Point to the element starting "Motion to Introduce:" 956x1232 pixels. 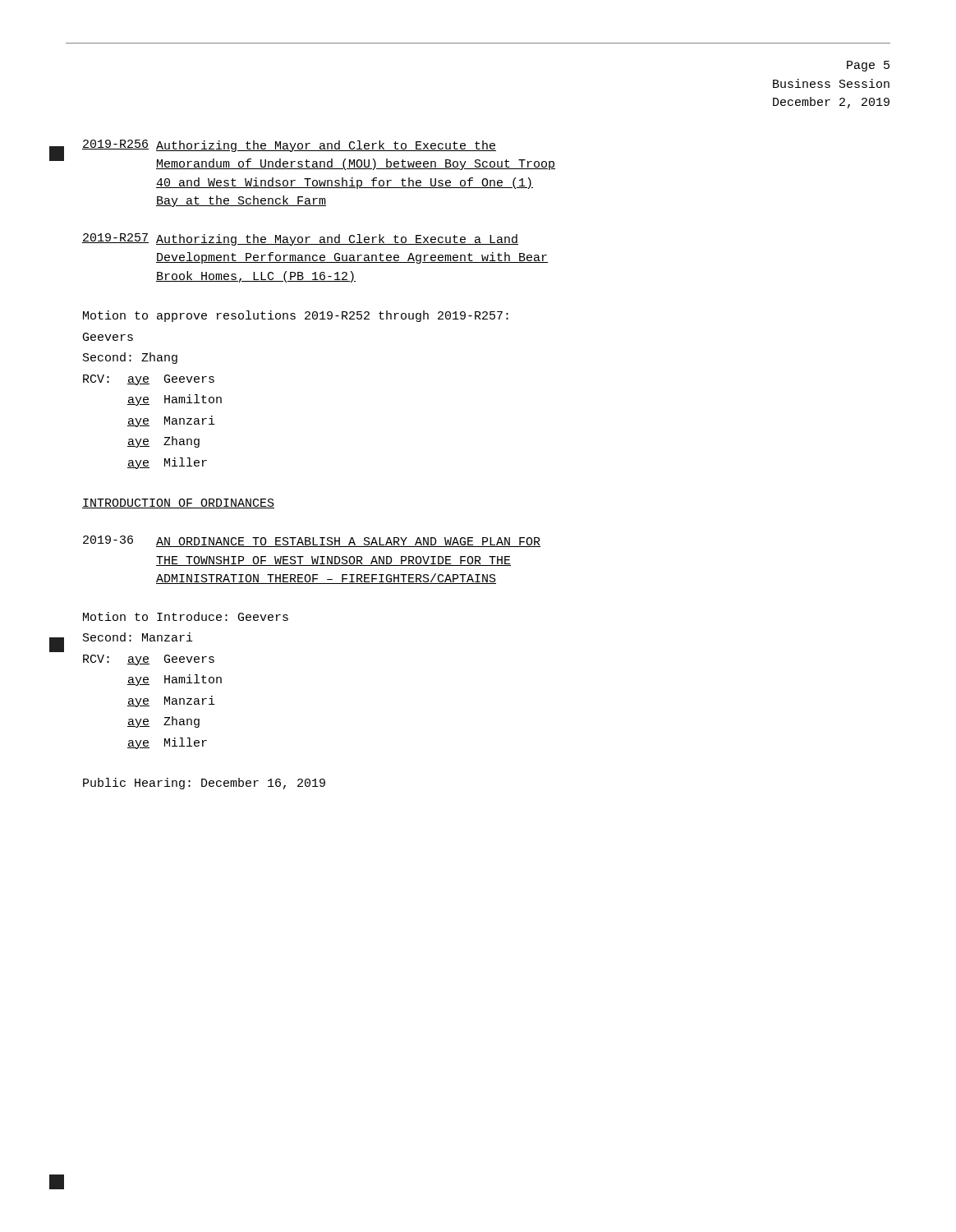186,616
